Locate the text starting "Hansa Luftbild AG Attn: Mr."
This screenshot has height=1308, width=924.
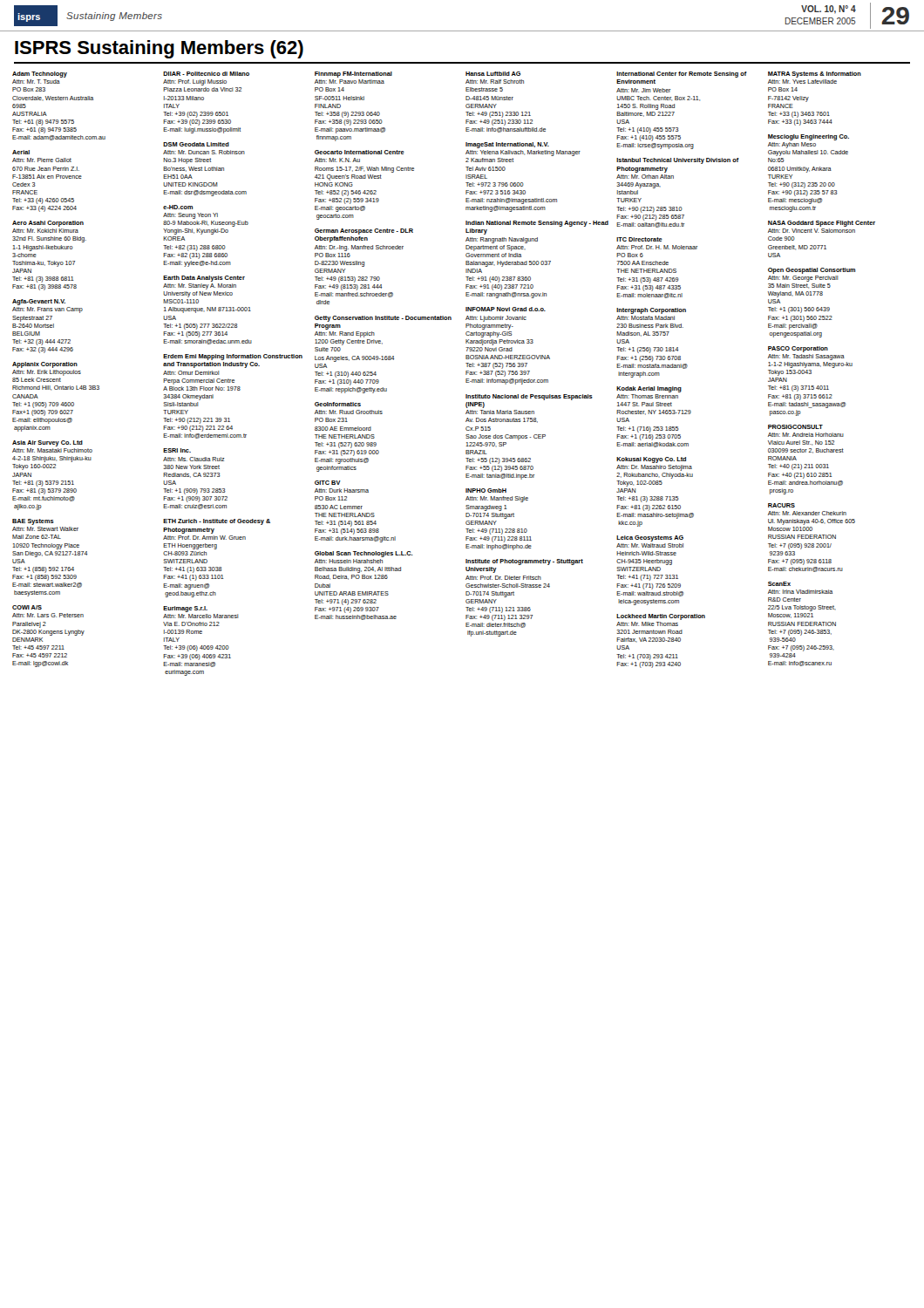coord(493,74)
